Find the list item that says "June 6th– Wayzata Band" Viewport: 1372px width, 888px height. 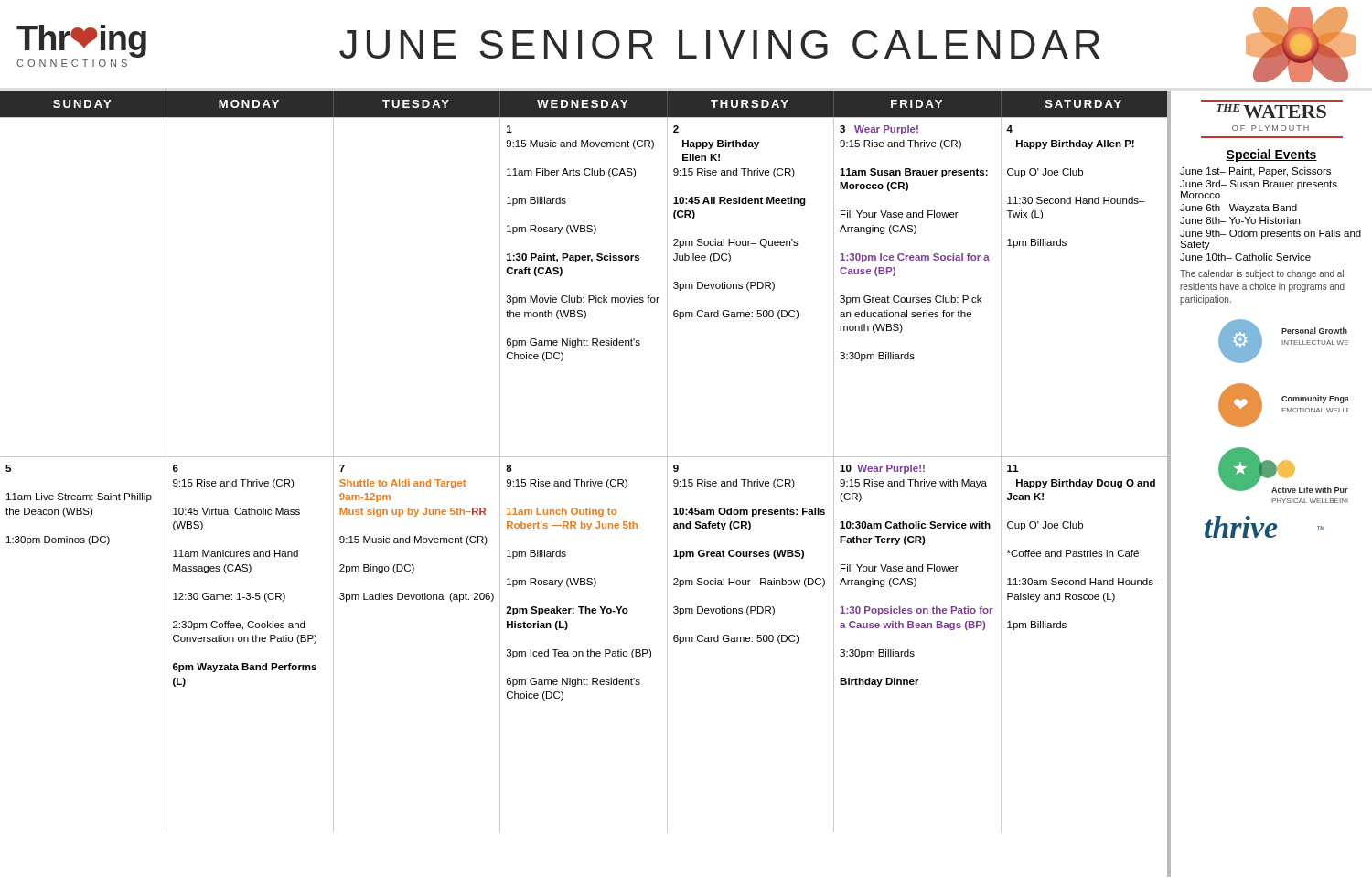click(1239, 208)
